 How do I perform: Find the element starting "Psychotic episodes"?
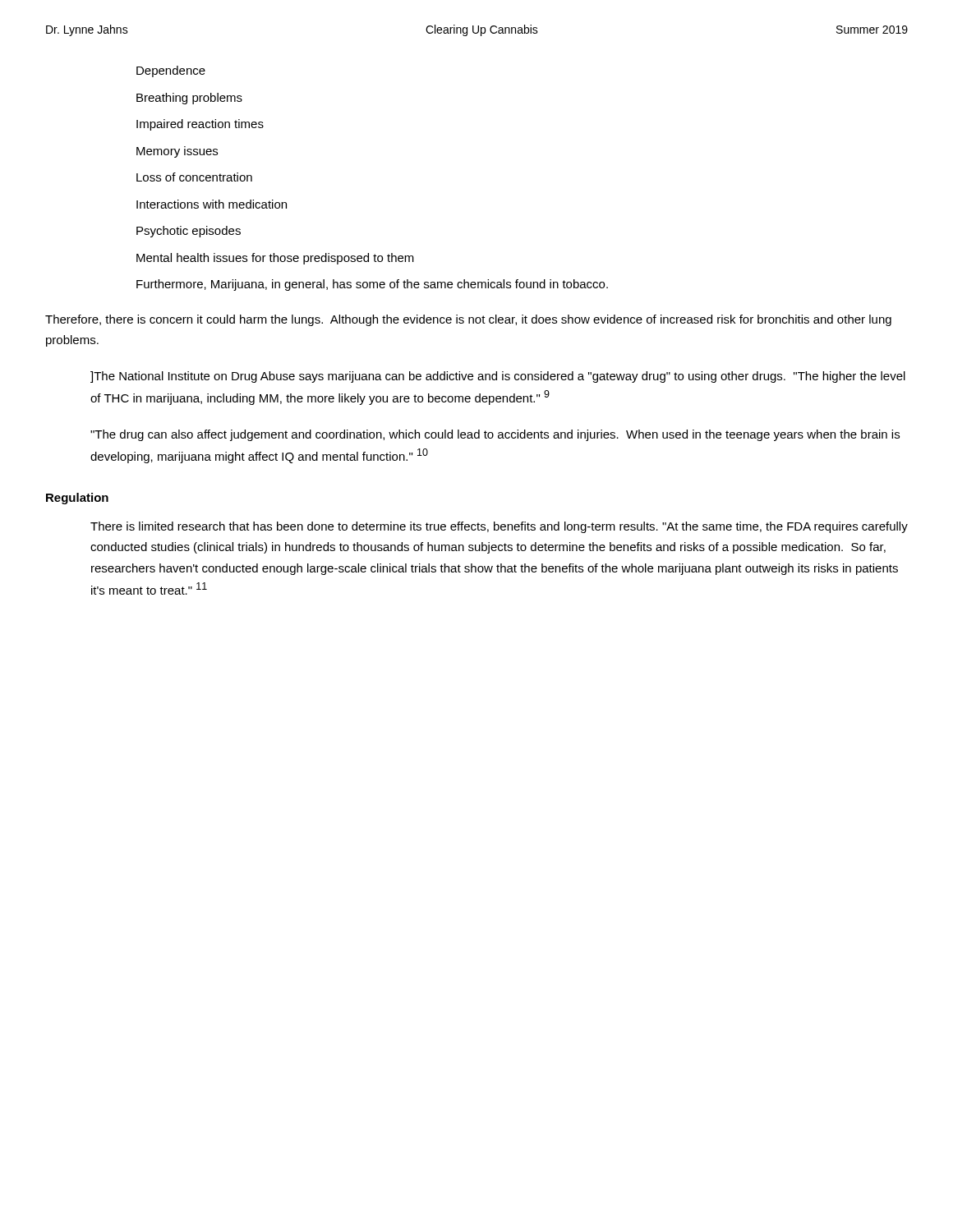[x=188, y=230]
